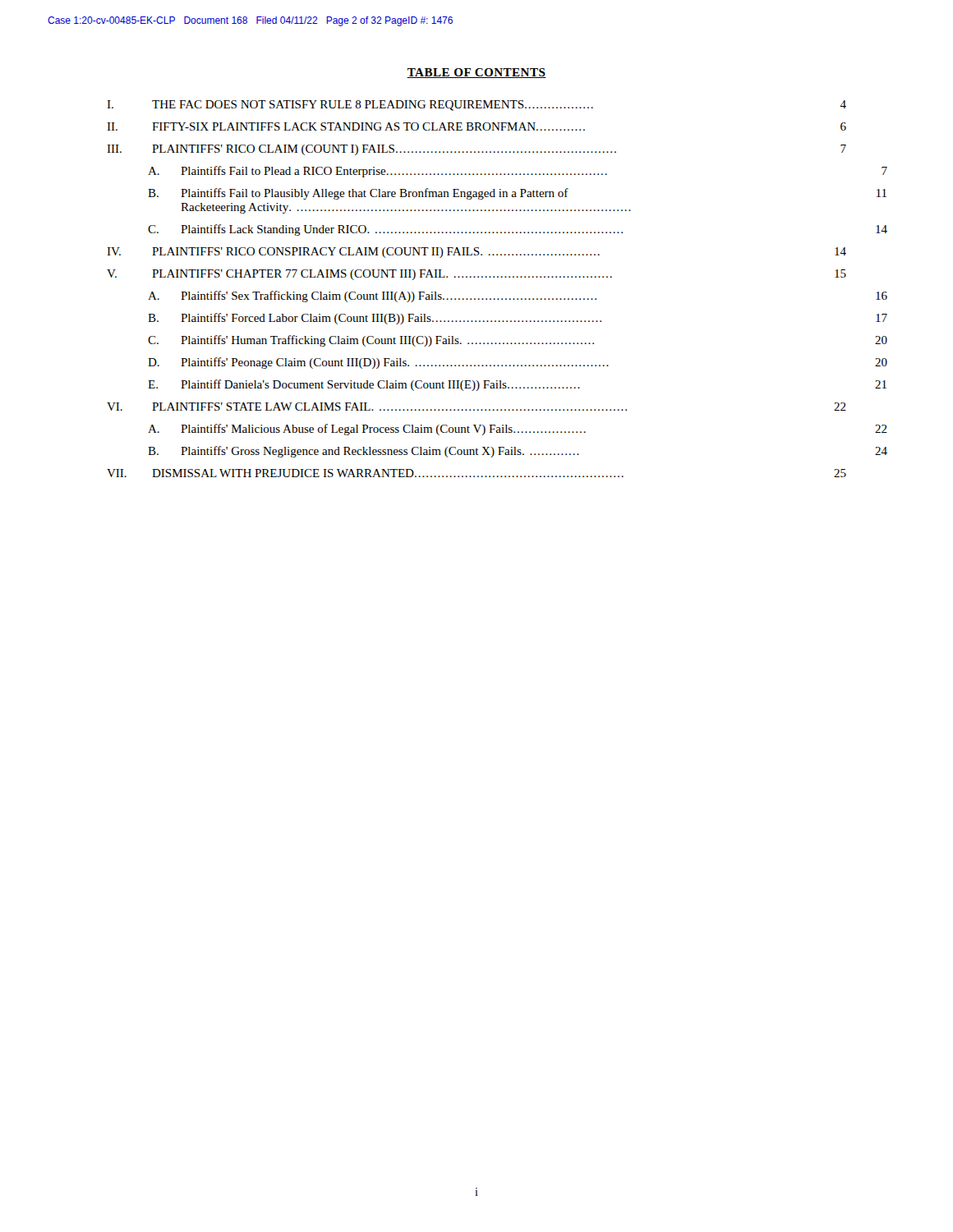
Task: Locate the block of text that opens with "A. Plaintiffs' Malicious Abuse of Legal Process"
Action: click(x=518, y=429)
